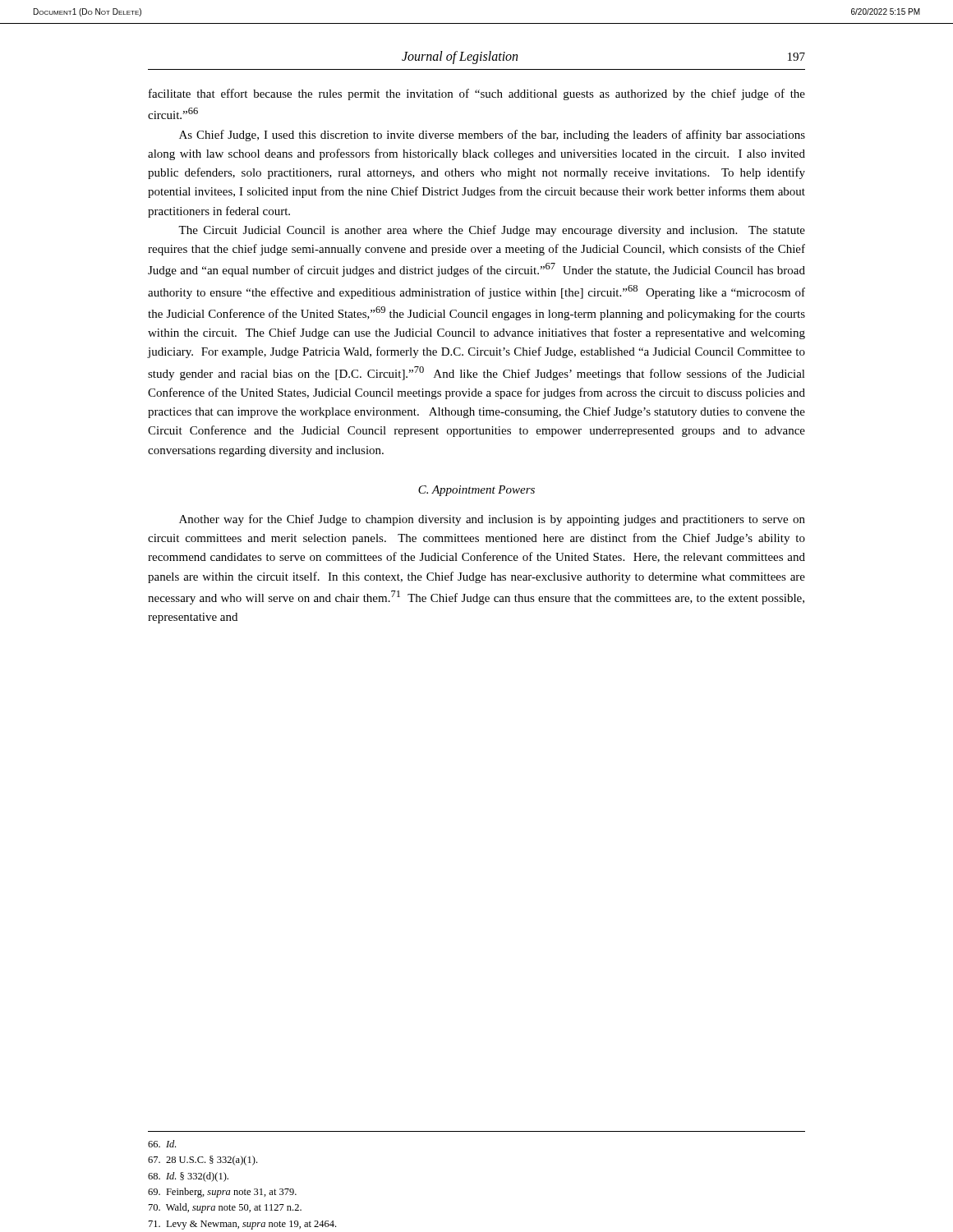Image resolution: width=953 pixels, height=1232 pixels.
Task: Locate the block of text that opens with "Wald, supra note"
Action: coord(225,1208)
